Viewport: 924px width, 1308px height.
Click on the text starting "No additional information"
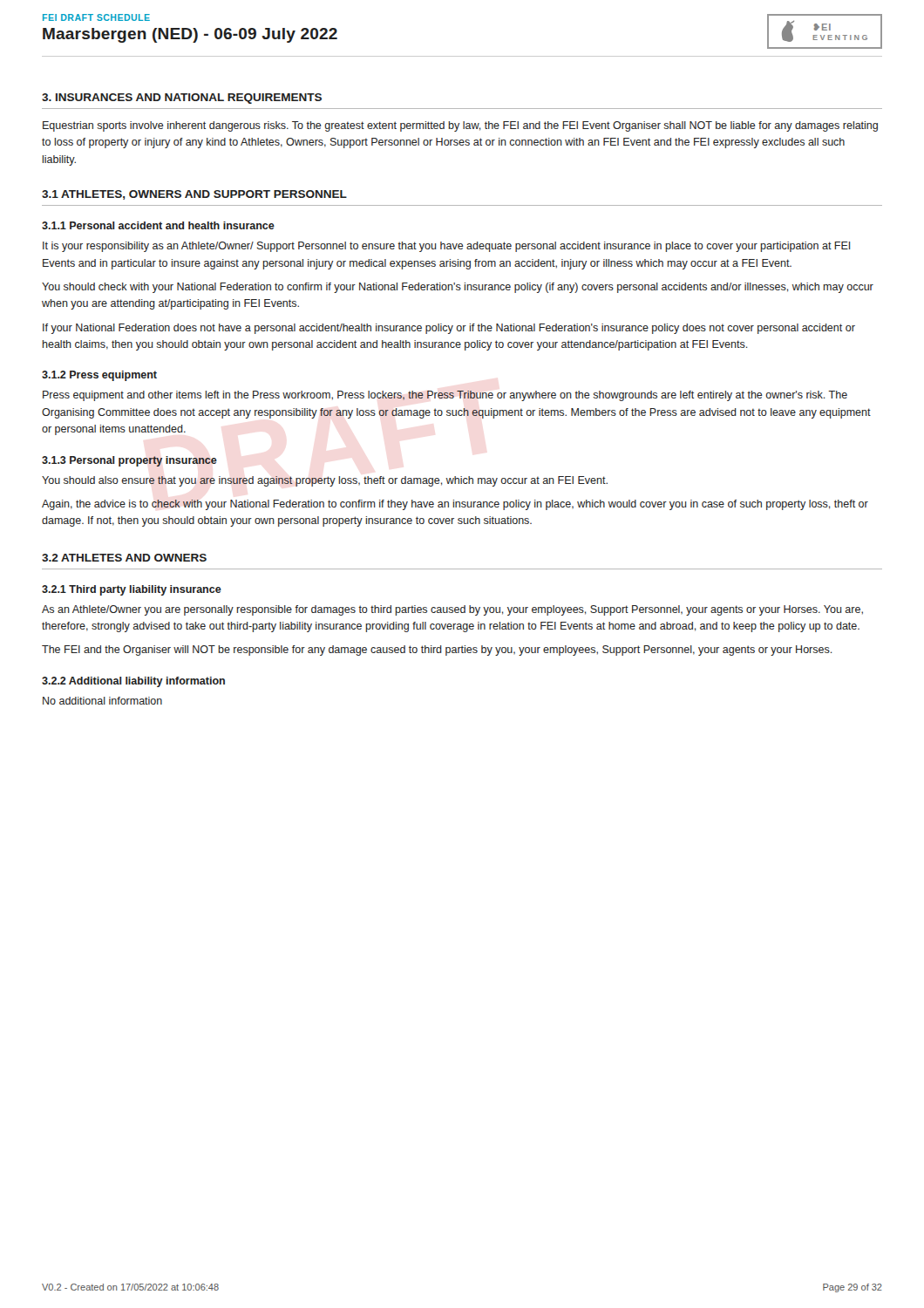pyautogui.click(x=102, y=701)
